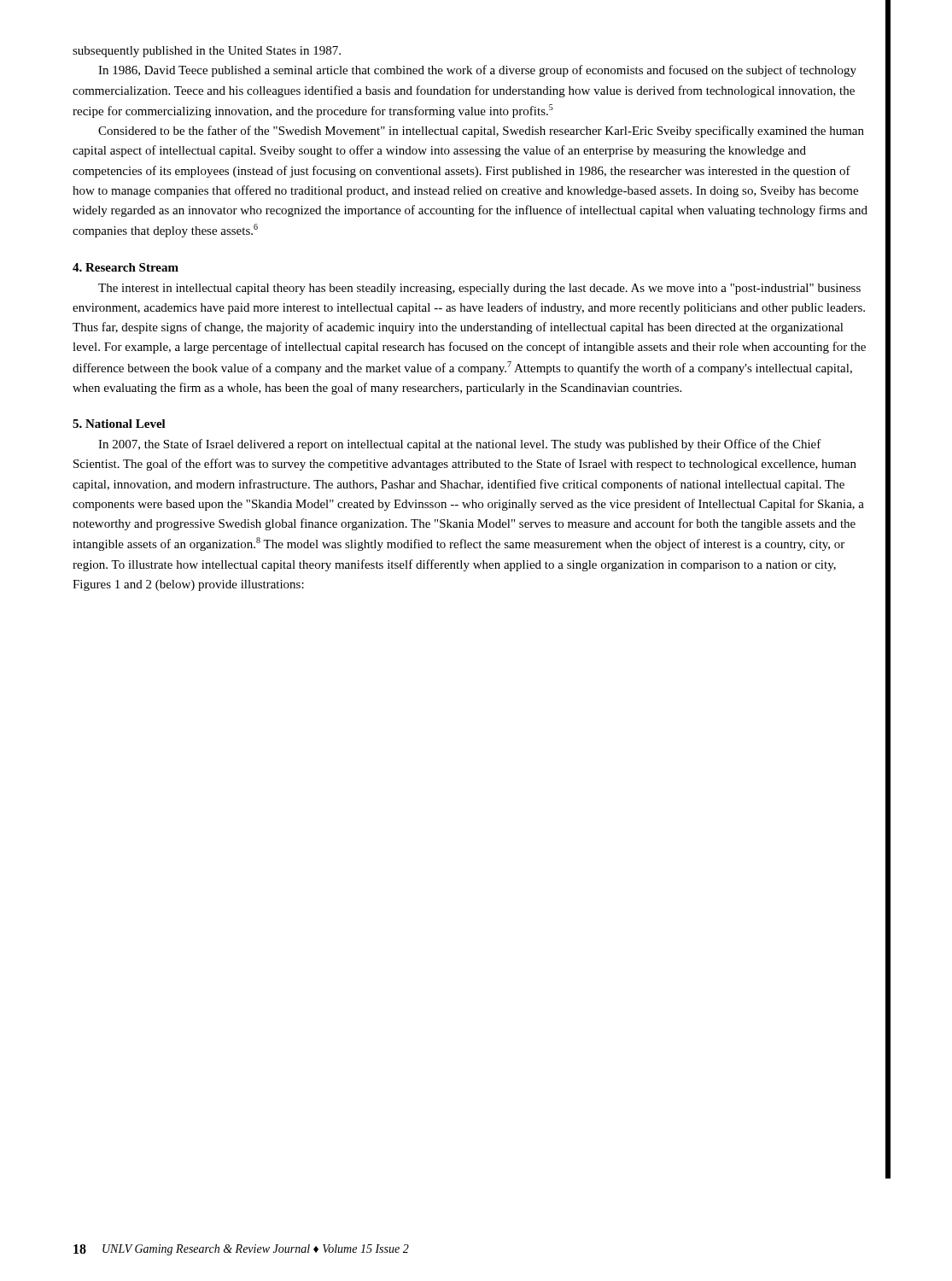Image resolution: width=952 pixels, height=1281 pixels.
Task: Locate the text "5. National Level"
Action: click(119, 424)
